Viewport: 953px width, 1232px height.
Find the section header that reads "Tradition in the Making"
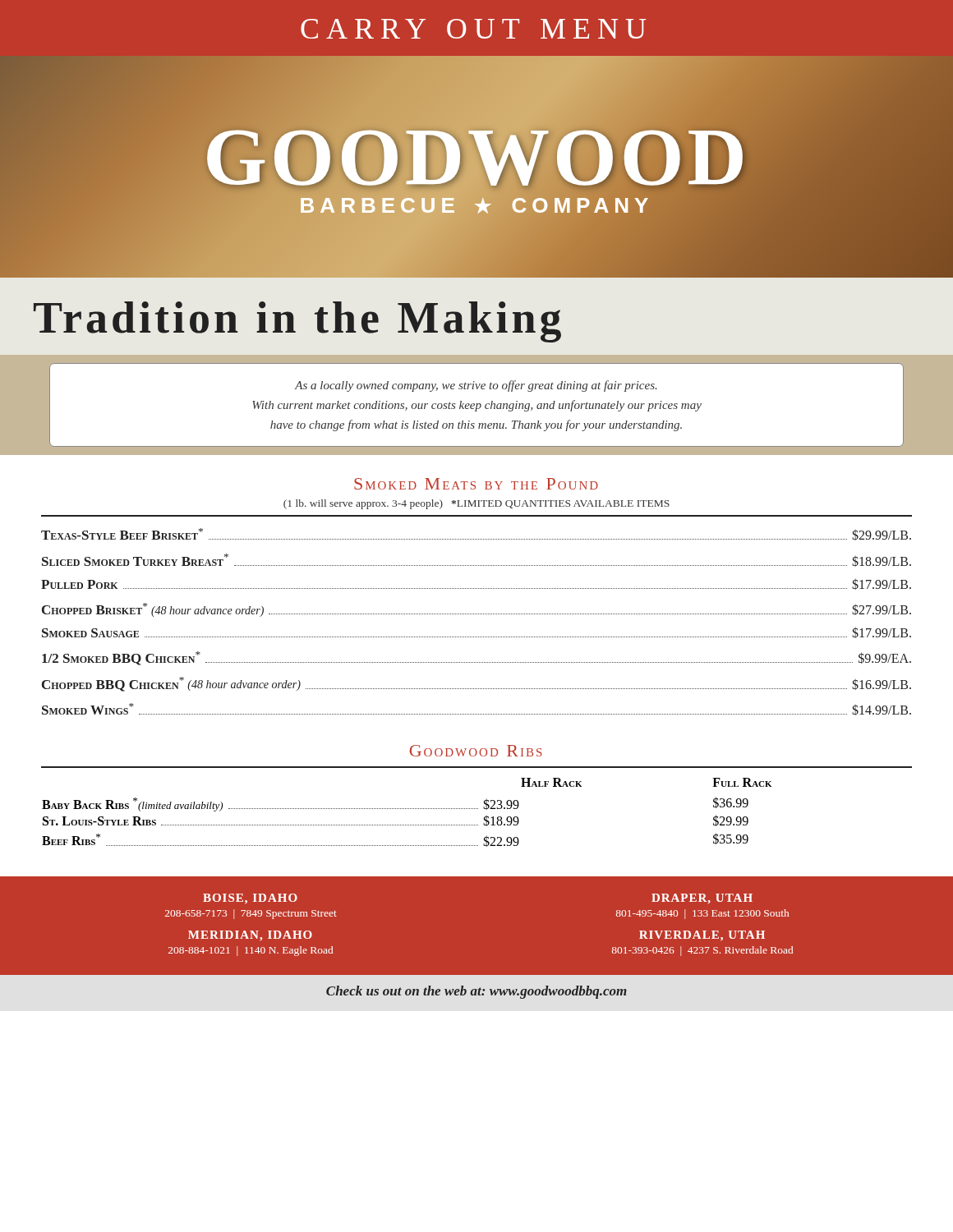point(476,316)
